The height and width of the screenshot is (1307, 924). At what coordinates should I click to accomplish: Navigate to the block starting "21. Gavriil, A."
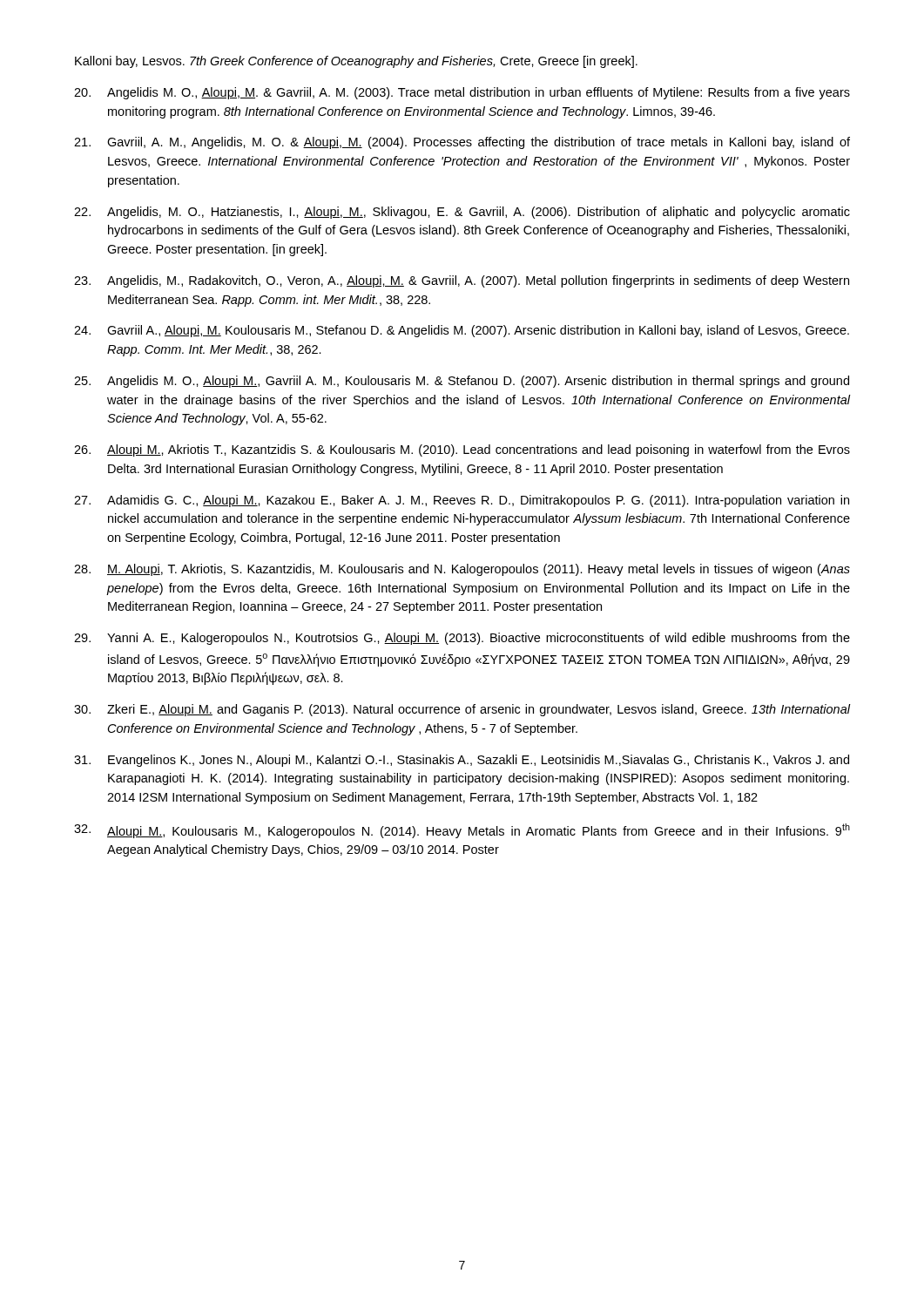462,162
